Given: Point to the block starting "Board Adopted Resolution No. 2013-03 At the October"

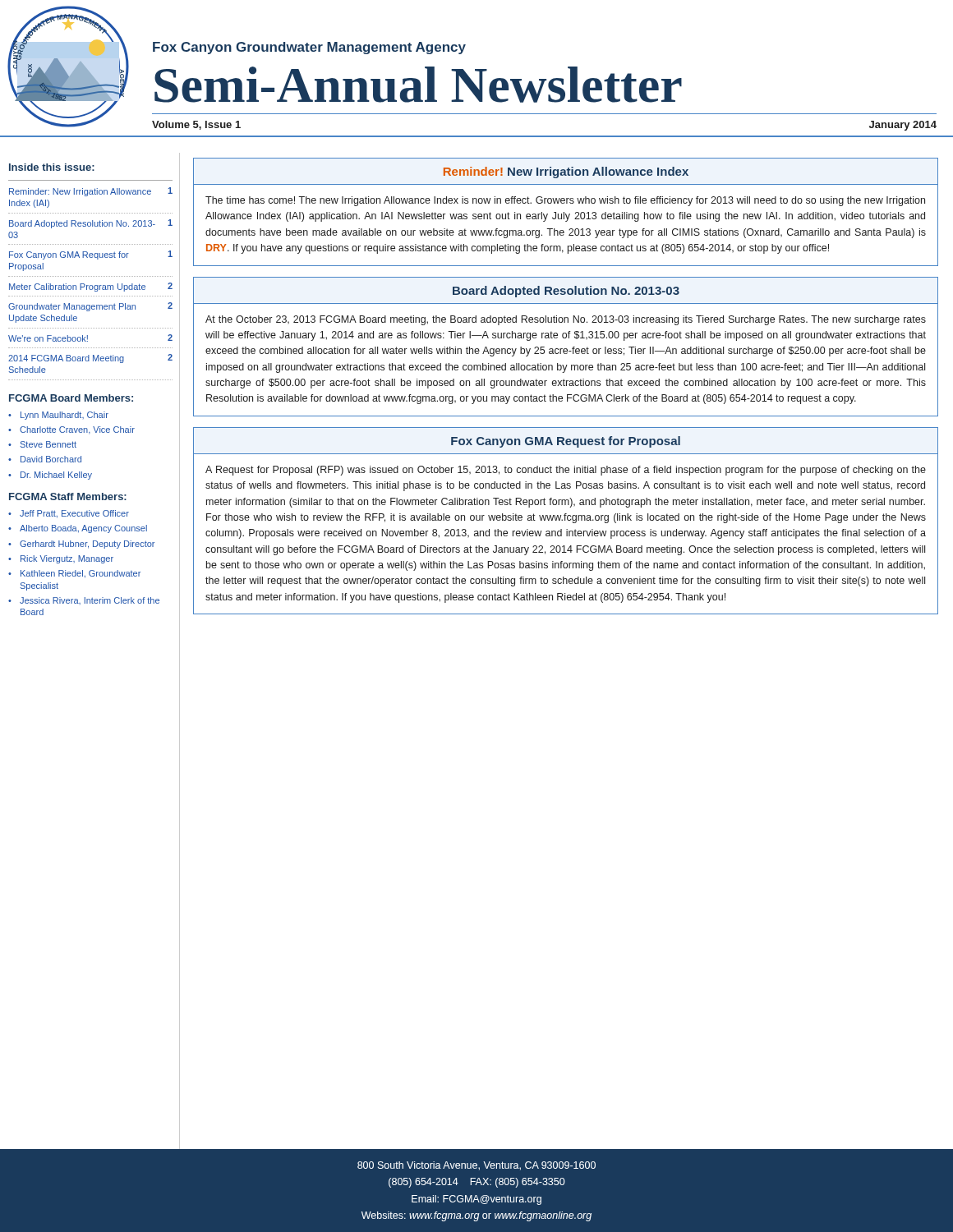Looking at the screenshot, I should tap(566, 346).
